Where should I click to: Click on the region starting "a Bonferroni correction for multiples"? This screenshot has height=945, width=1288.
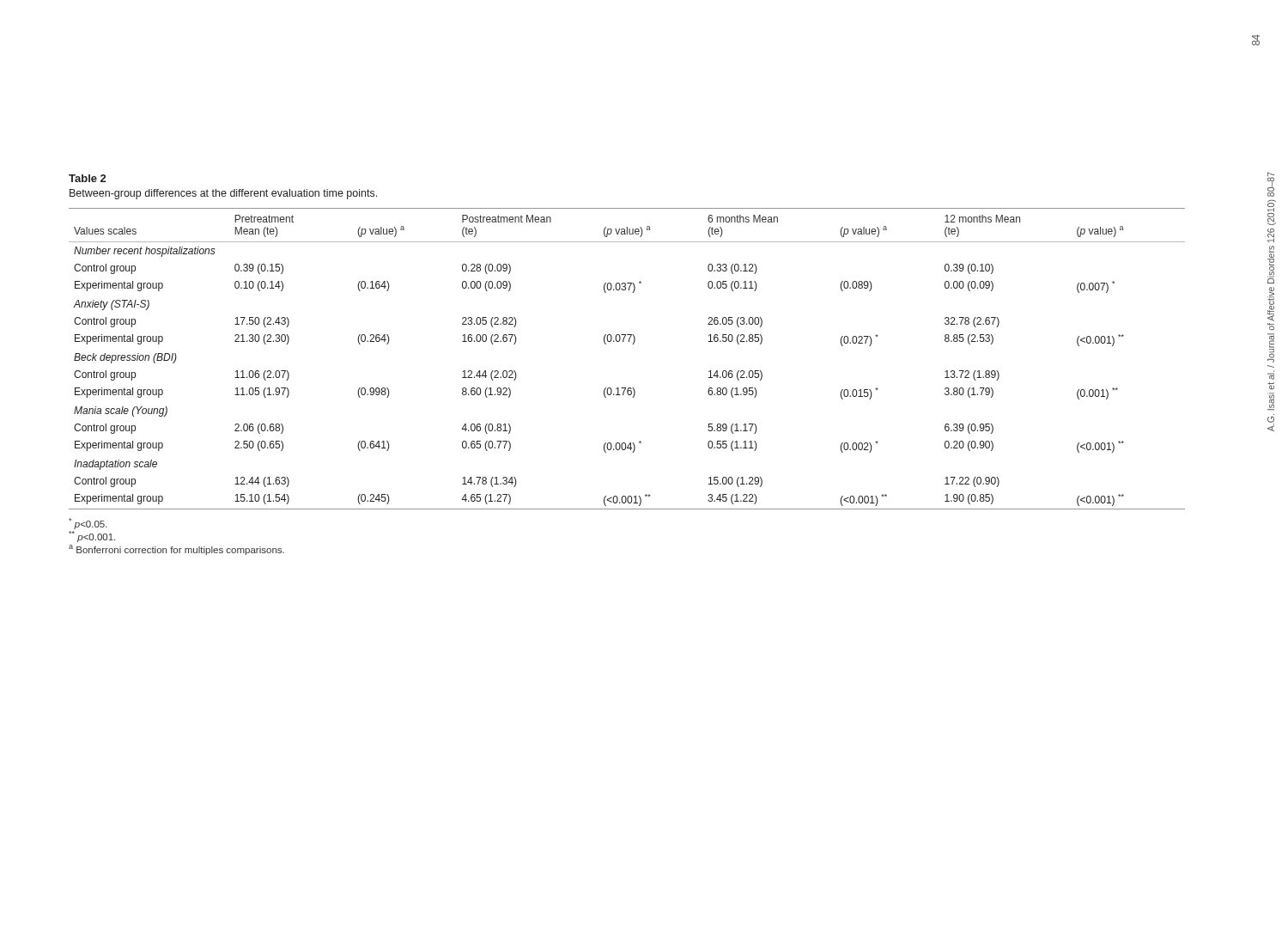click(177, 548)
